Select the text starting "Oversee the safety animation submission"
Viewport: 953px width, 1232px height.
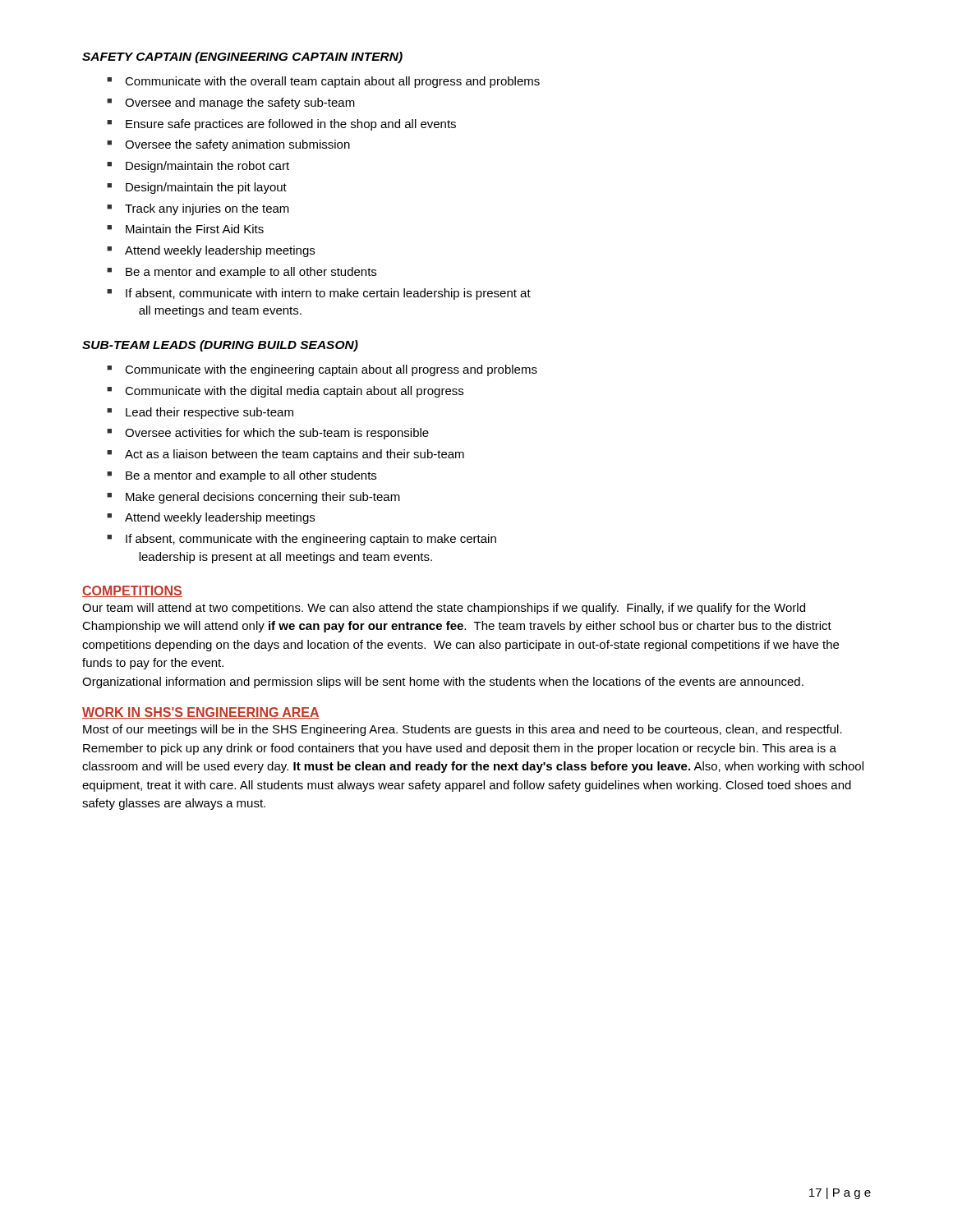click(x=238, y=144)
